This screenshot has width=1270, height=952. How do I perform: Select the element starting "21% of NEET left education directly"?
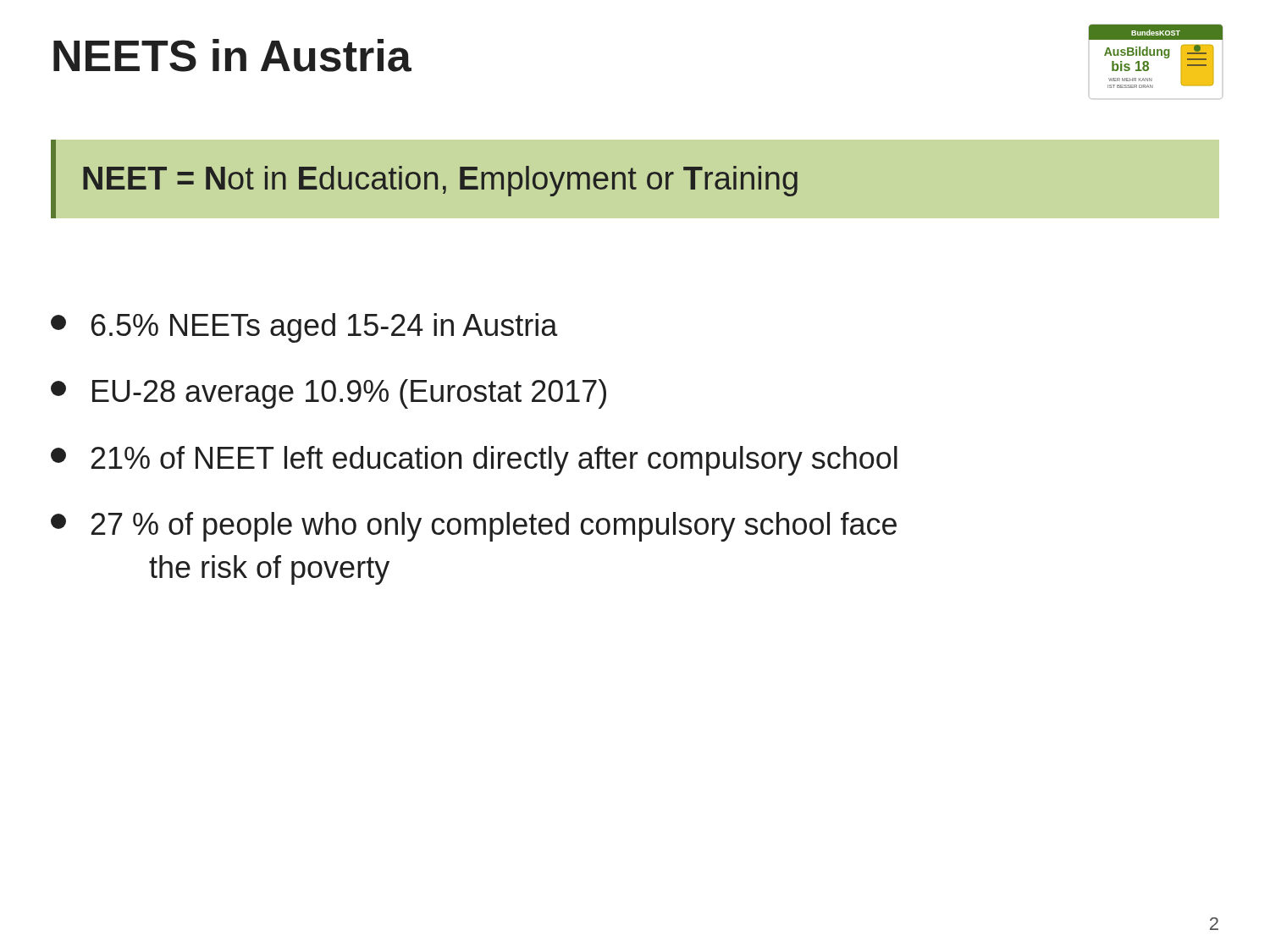coord(475,459)
